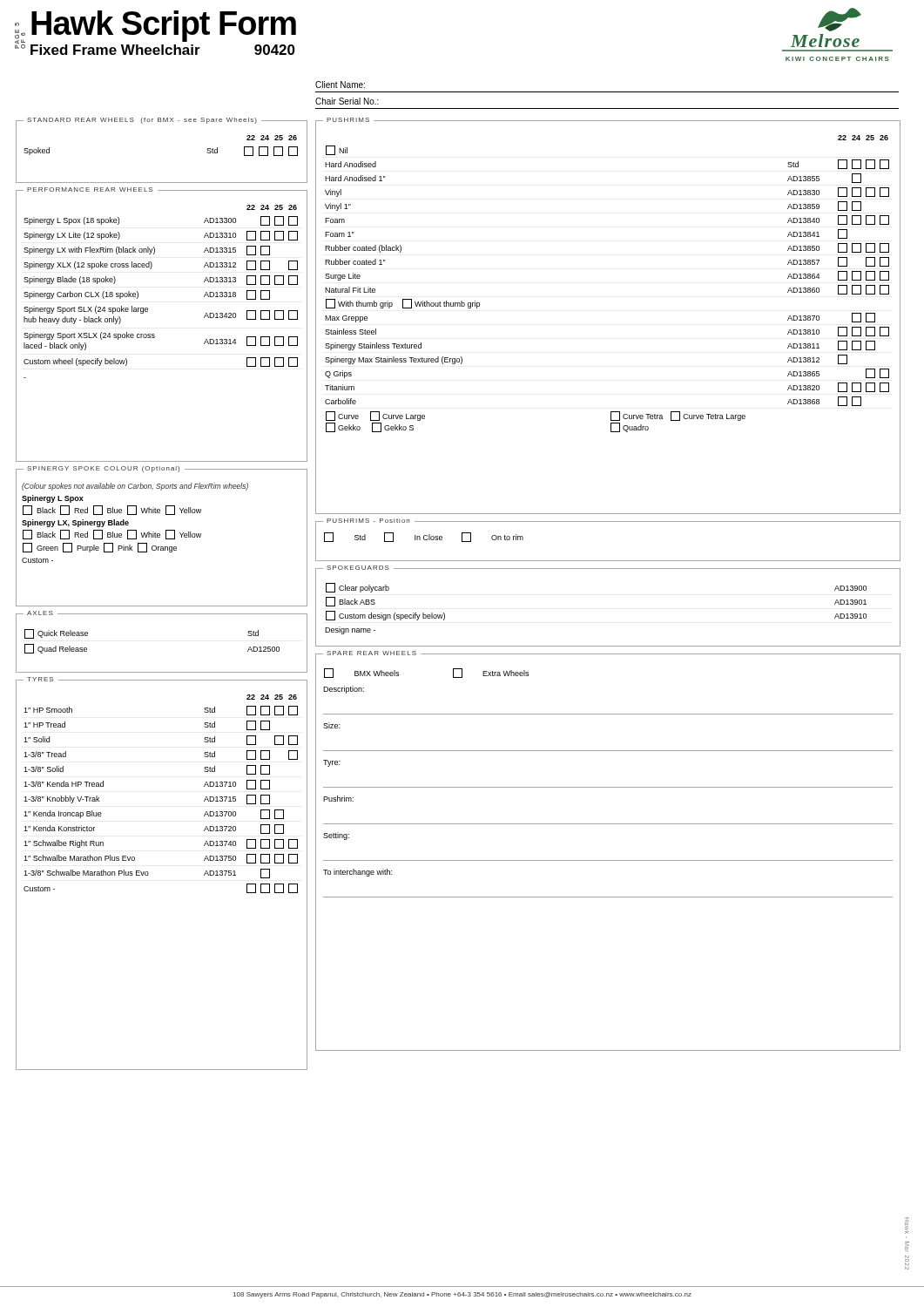Image resolution: width=924 pixels, height=1307 pixels.
Task: Click on the table containing "PUSHRIMS 22 24 25 26"
Action: coord(608,317)
